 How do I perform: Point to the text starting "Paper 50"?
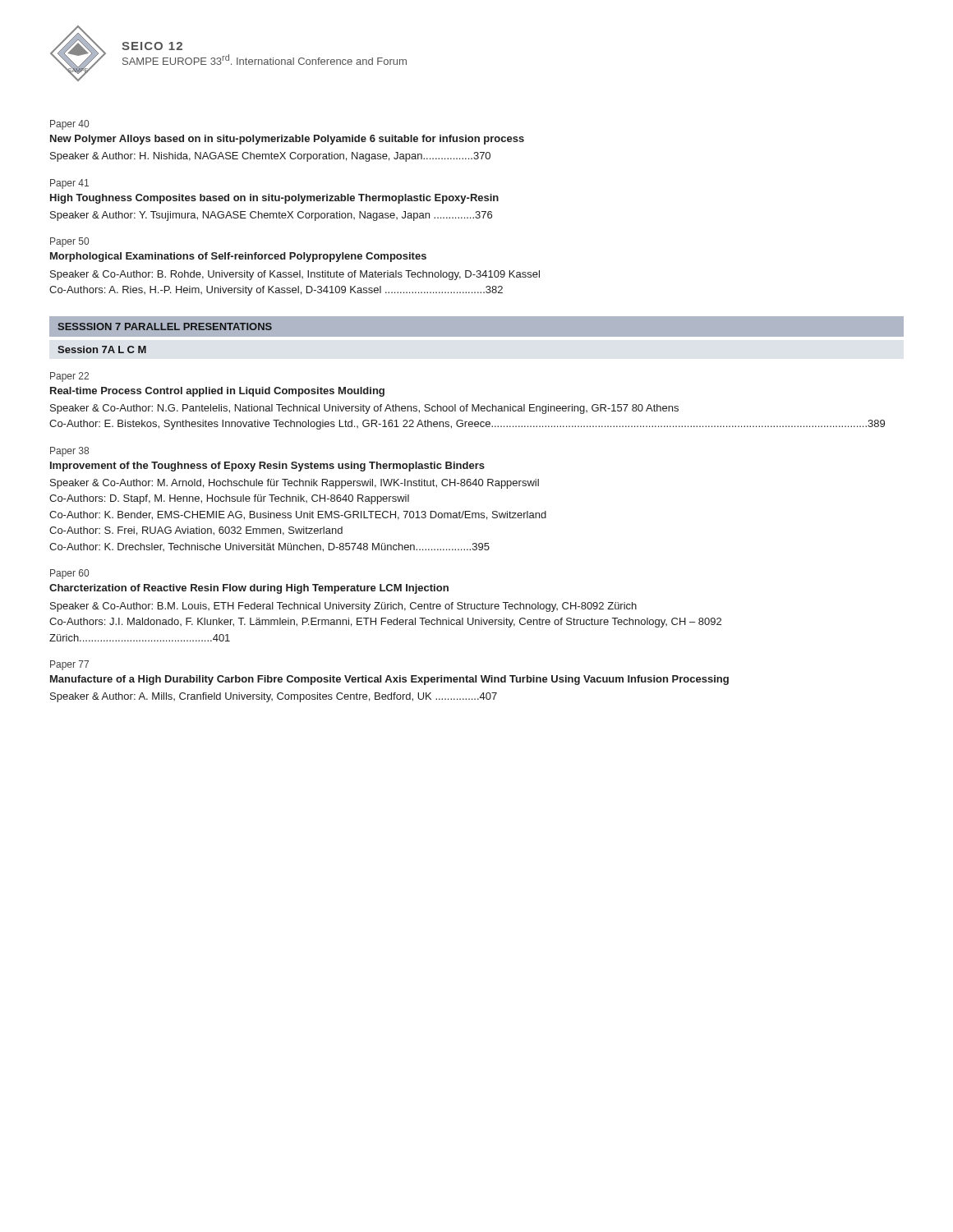(69, 242)
